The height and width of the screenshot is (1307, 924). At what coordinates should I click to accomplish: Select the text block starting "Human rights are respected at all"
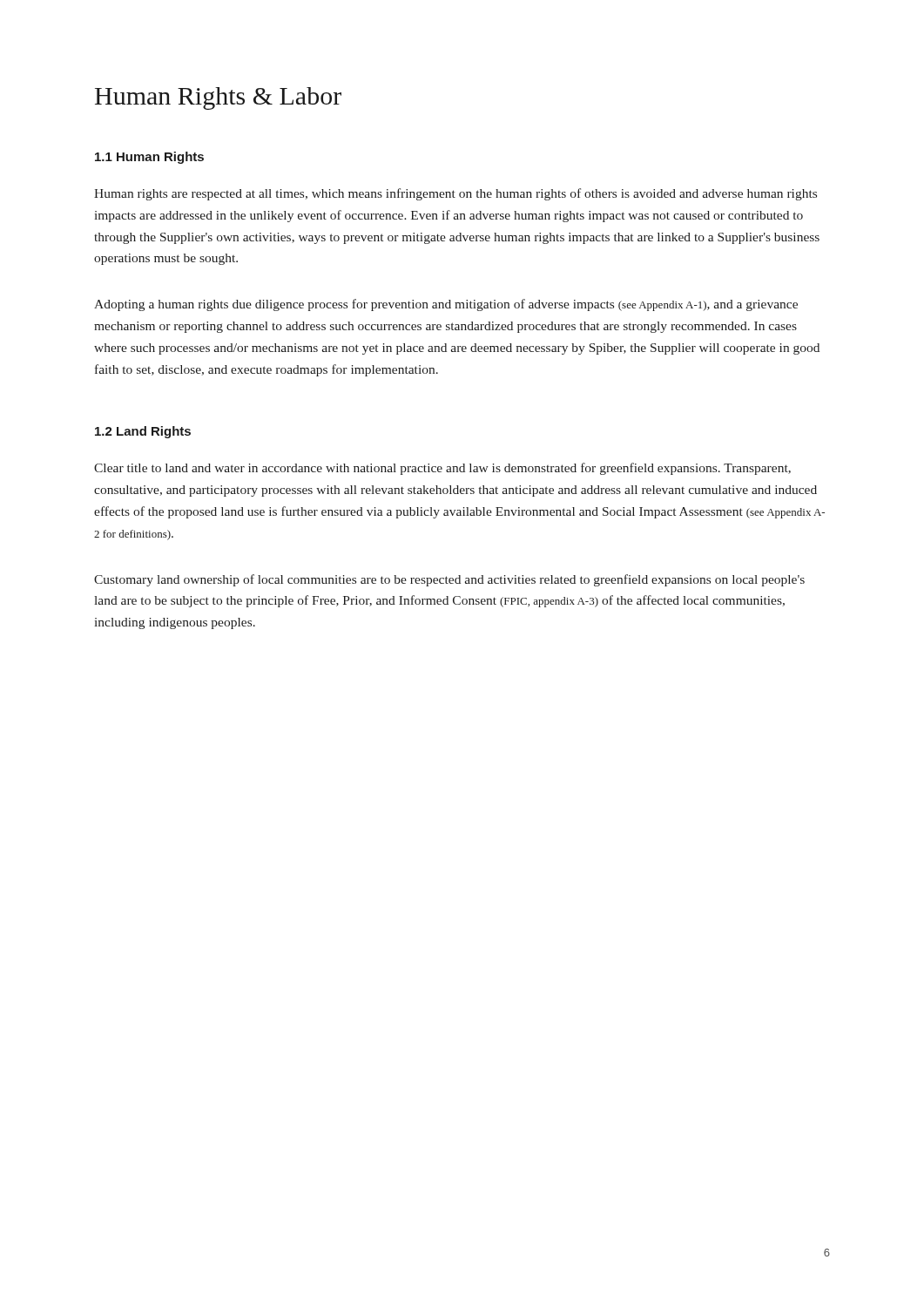462,226
